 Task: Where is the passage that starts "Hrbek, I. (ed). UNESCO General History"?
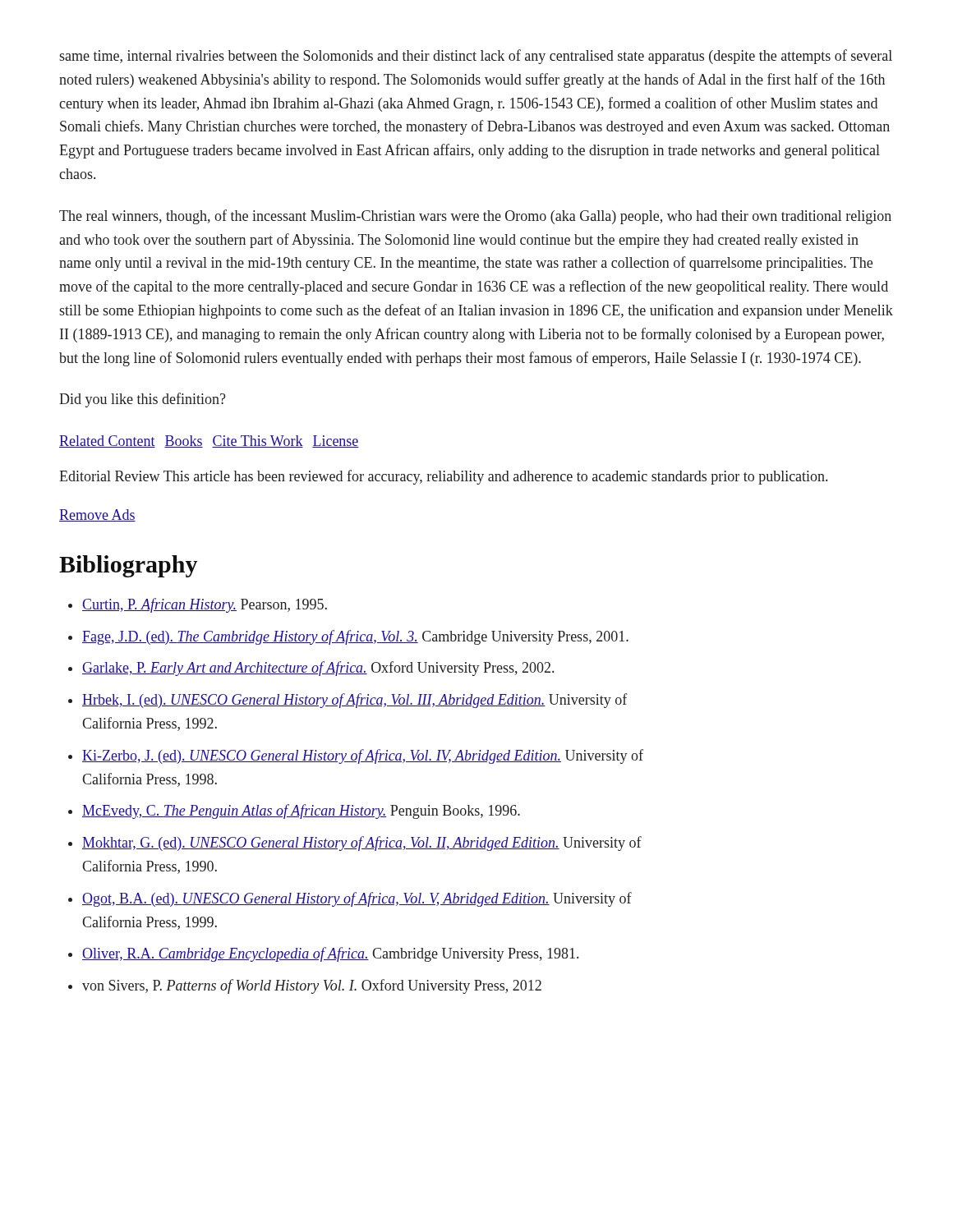[355, 712]
